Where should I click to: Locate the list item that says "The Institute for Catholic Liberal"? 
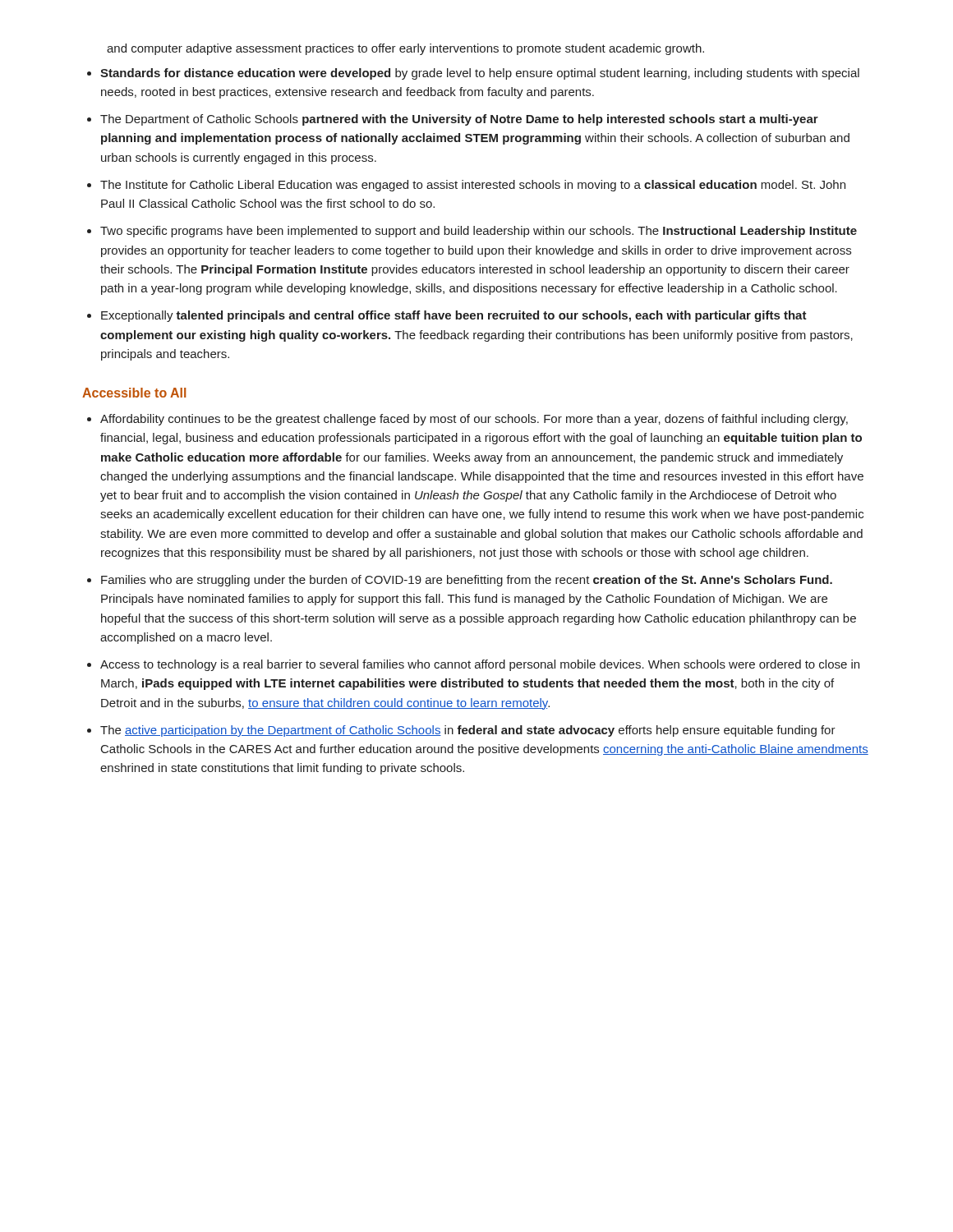click(473, 194)
